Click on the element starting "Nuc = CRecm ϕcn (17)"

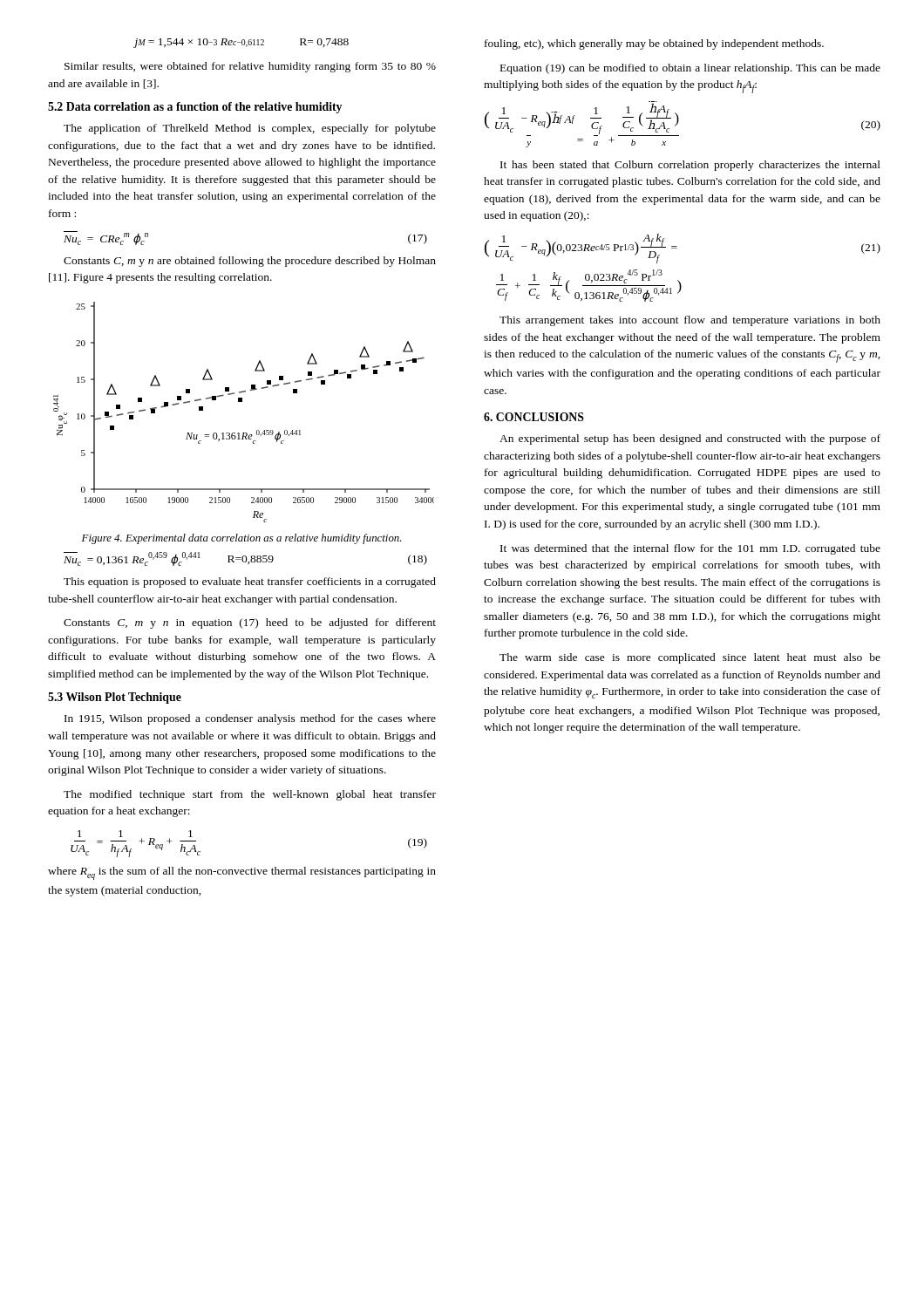[107, 237]
